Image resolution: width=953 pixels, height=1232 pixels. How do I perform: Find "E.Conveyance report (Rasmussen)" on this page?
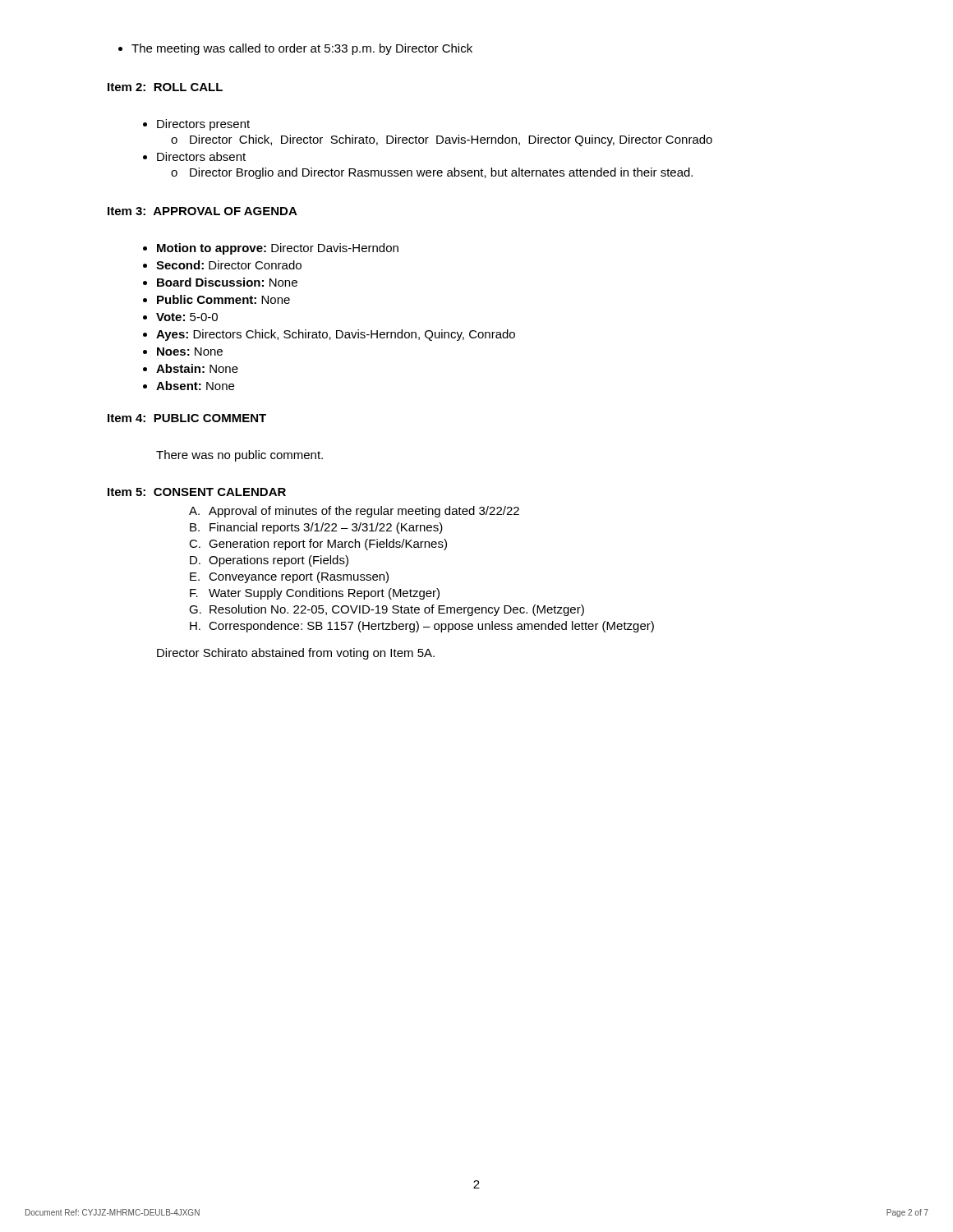(289, 577)
